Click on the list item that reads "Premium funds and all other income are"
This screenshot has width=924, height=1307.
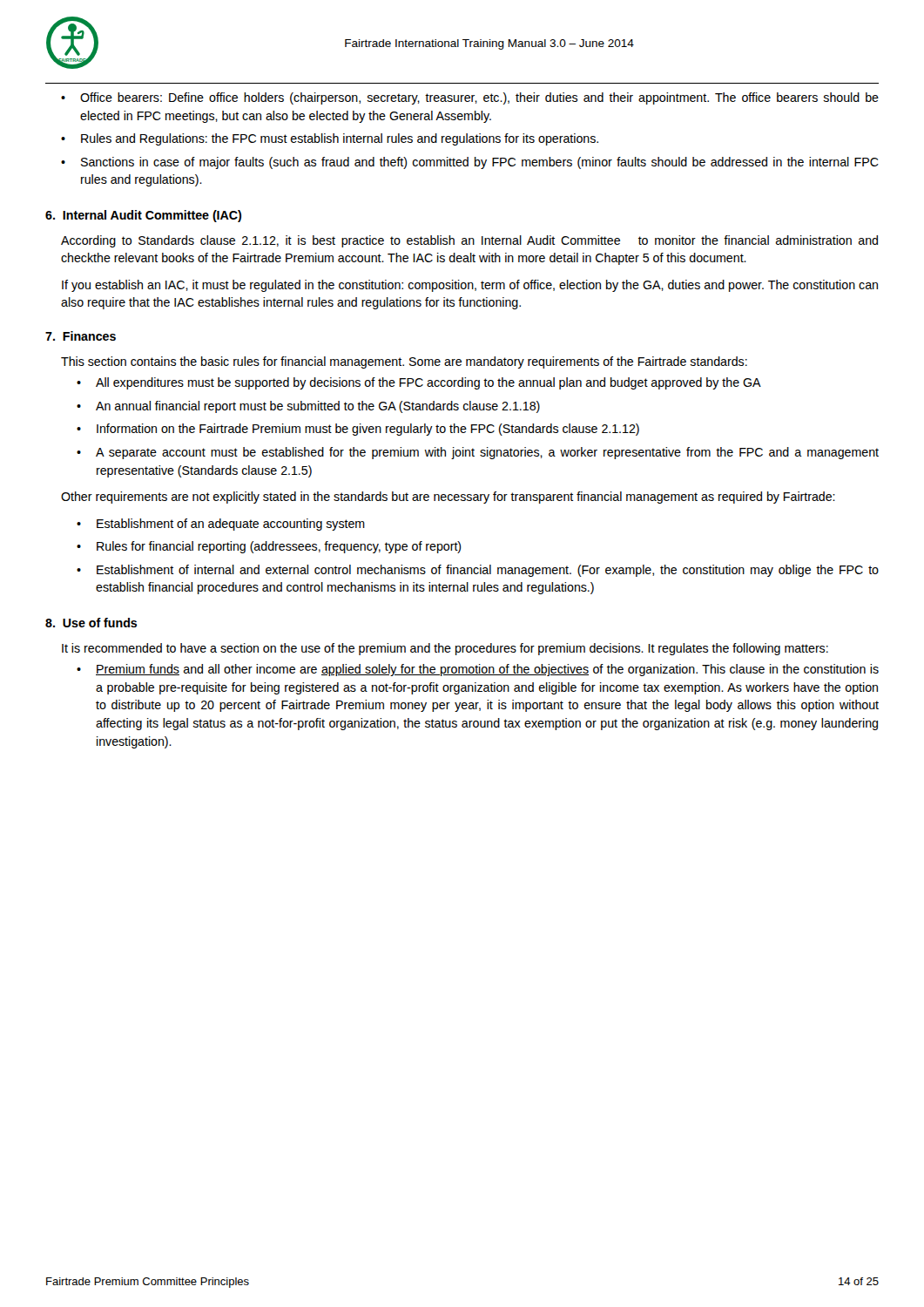487,705
